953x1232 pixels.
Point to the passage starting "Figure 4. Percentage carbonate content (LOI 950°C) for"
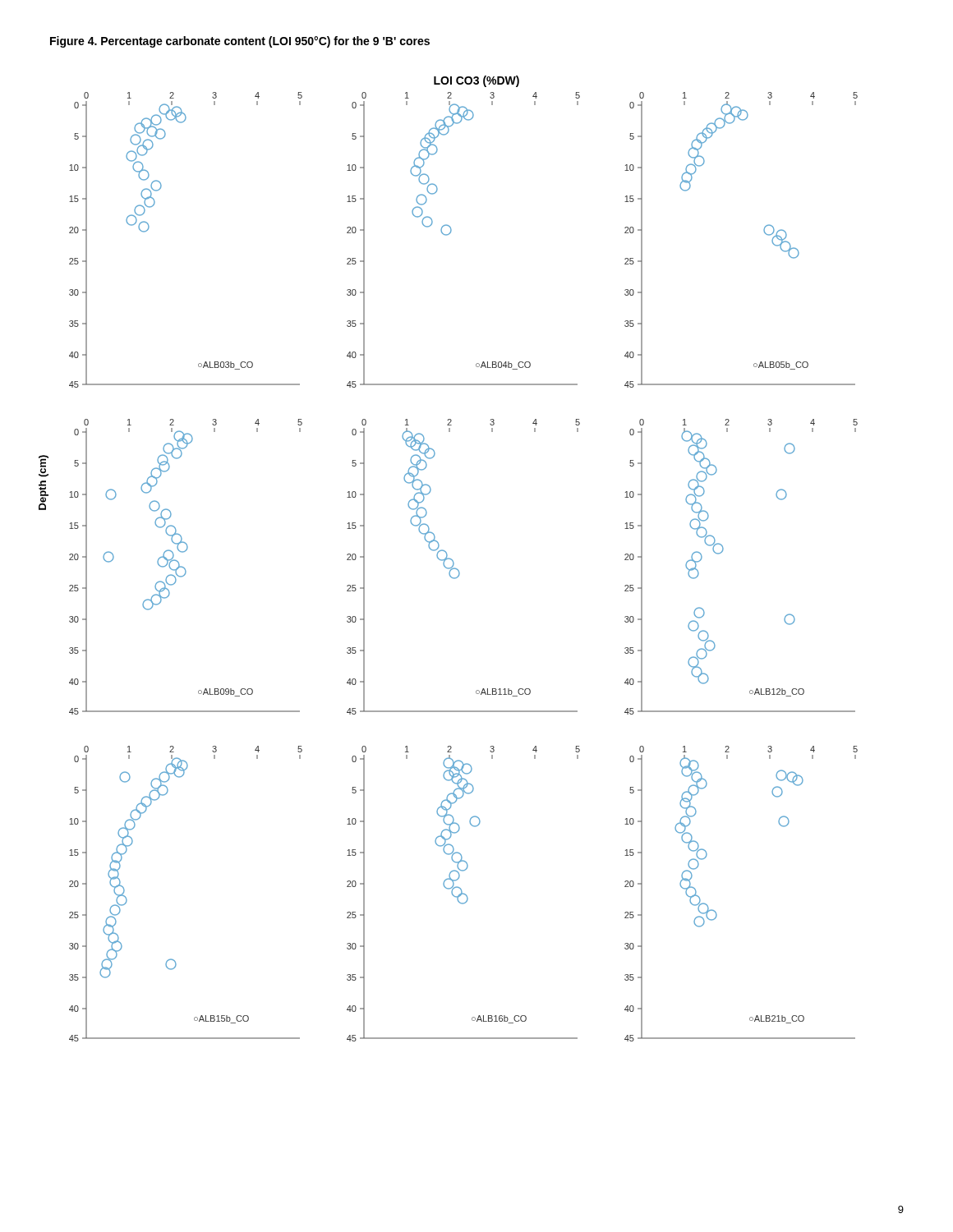pyautogui.click(x=240, y=41)
